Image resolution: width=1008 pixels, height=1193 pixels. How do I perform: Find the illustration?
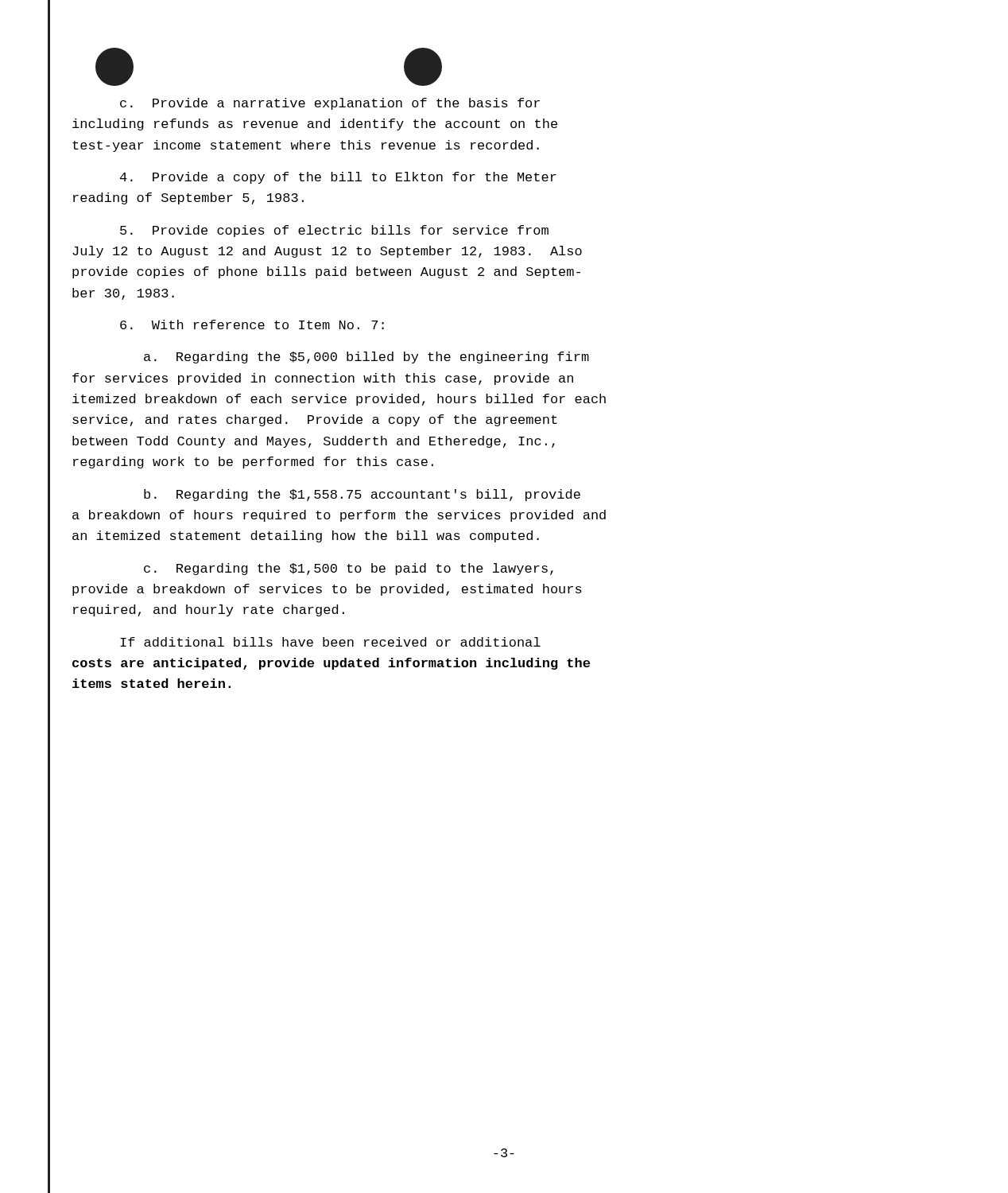[504, 67]
